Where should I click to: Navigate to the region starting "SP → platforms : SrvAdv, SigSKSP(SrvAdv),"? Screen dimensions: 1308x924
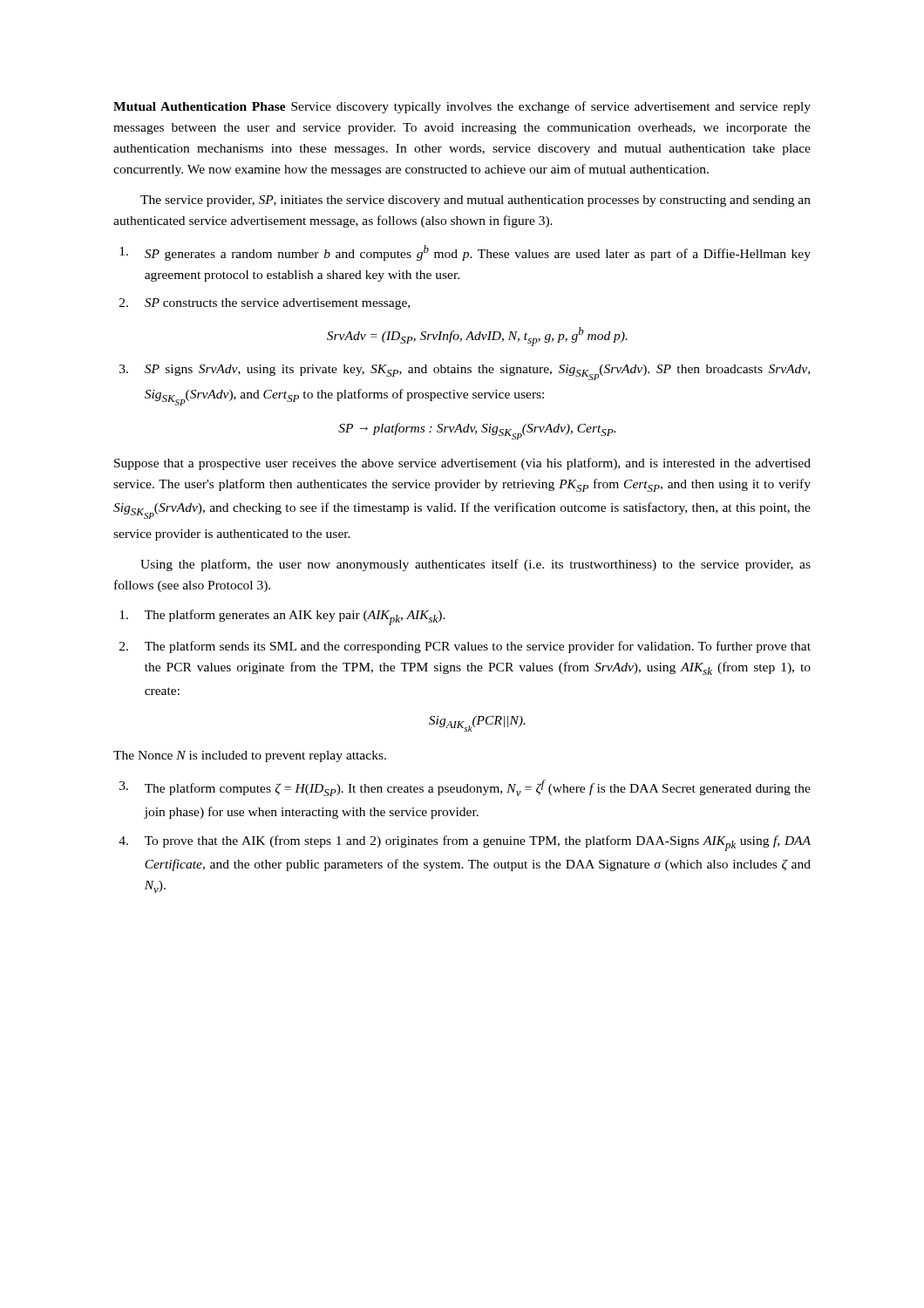(x=478, y=431)
